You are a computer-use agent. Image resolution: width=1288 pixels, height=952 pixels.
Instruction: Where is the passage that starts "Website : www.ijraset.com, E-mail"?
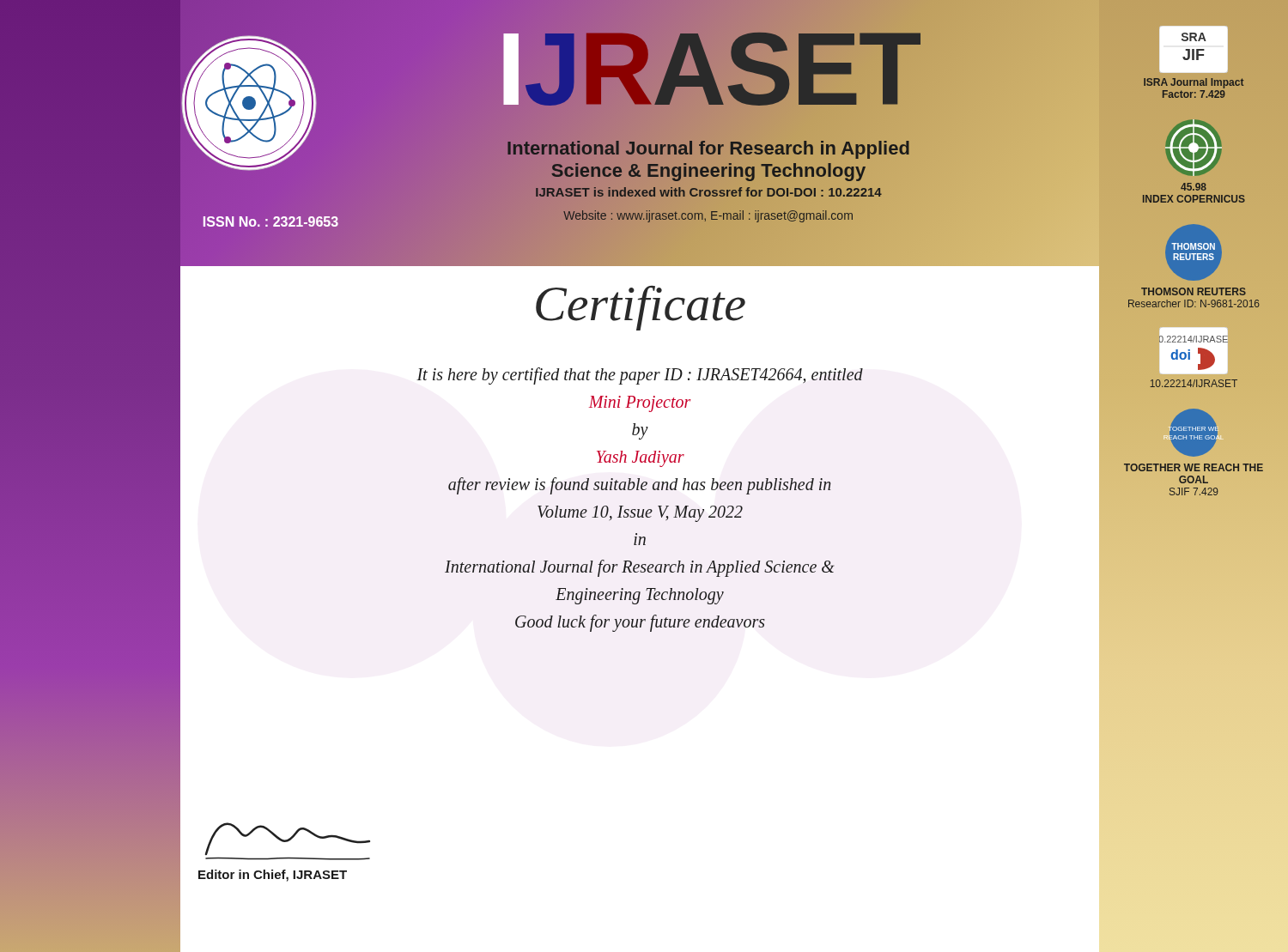708,215
